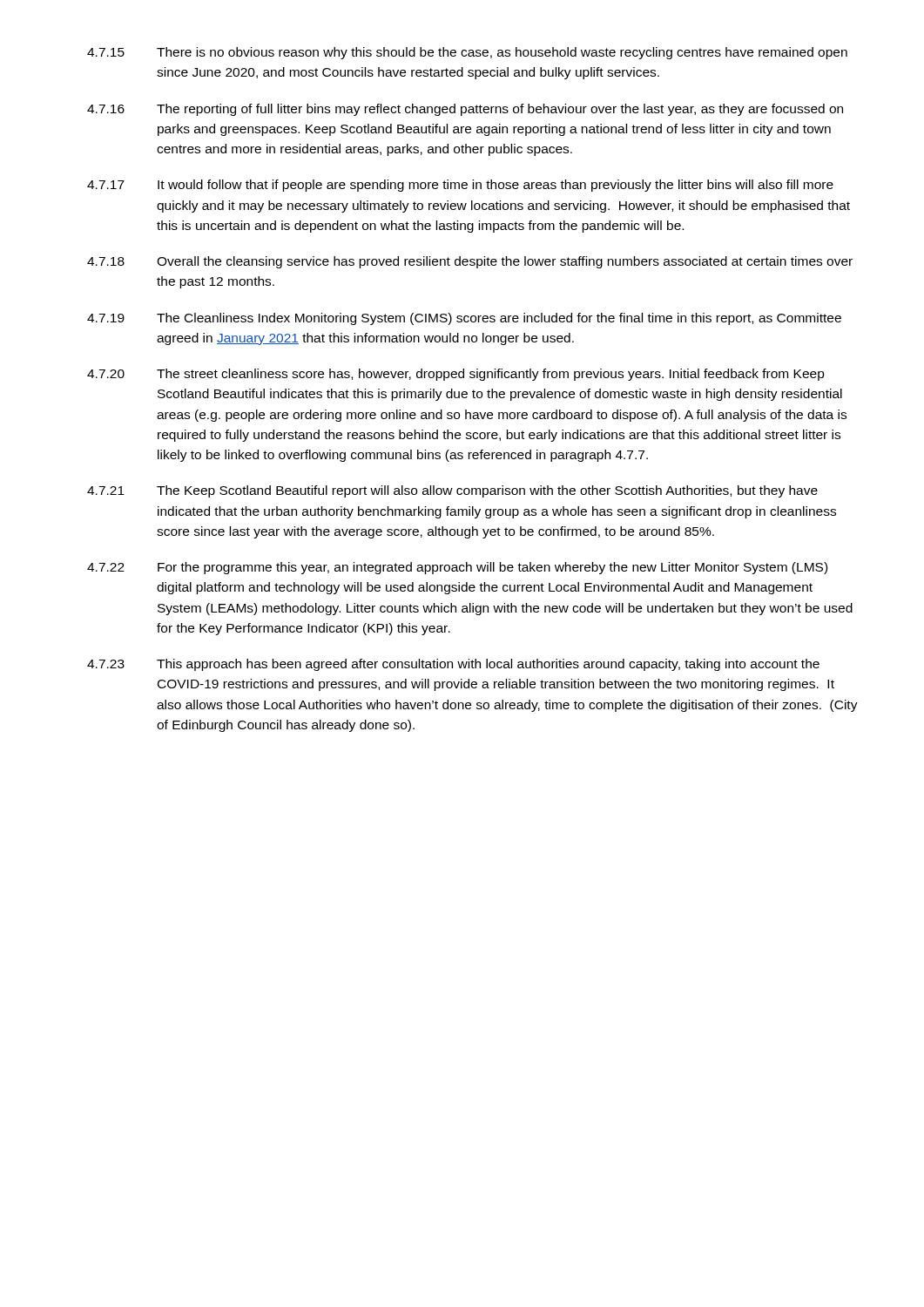The image size is (924, 1307).
Task: Find the list item that says "4.7.15 There is no obvious reason why this"
Action: [474, 62]
